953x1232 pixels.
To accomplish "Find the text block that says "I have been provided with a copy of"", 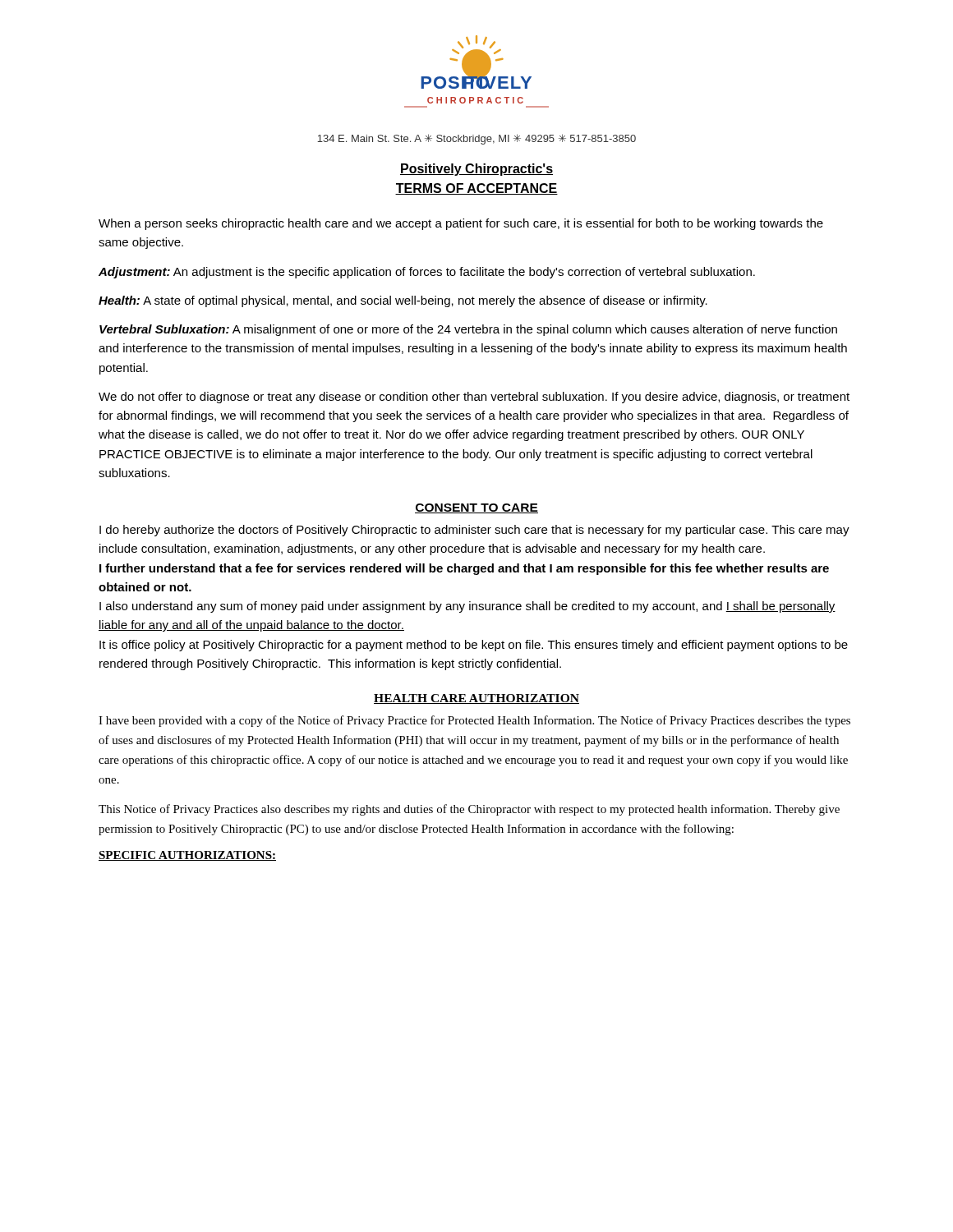I will click(475, 750).
